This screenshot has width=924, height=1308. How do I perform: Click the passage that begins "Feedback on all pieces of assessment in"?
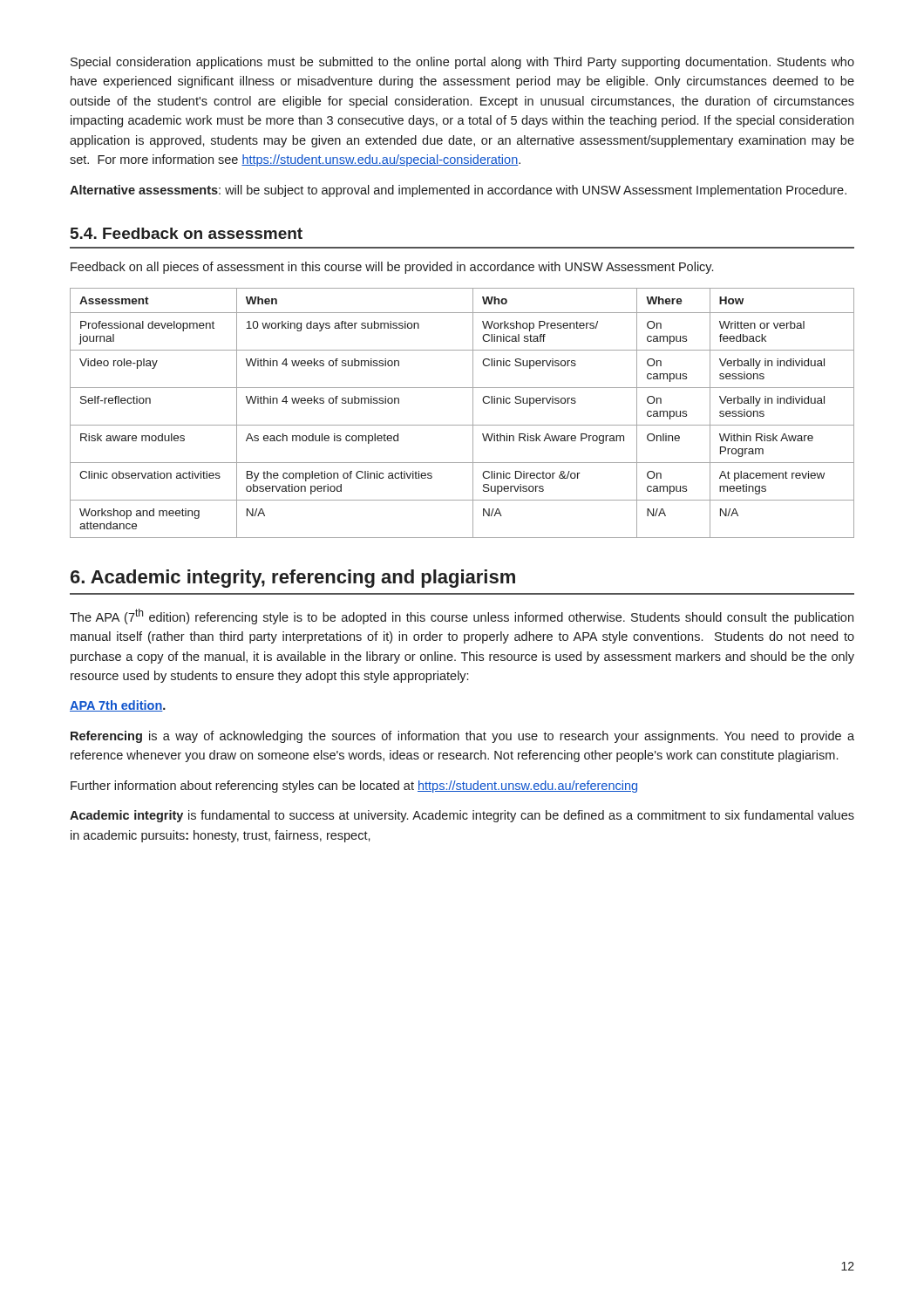click(392, 267)
